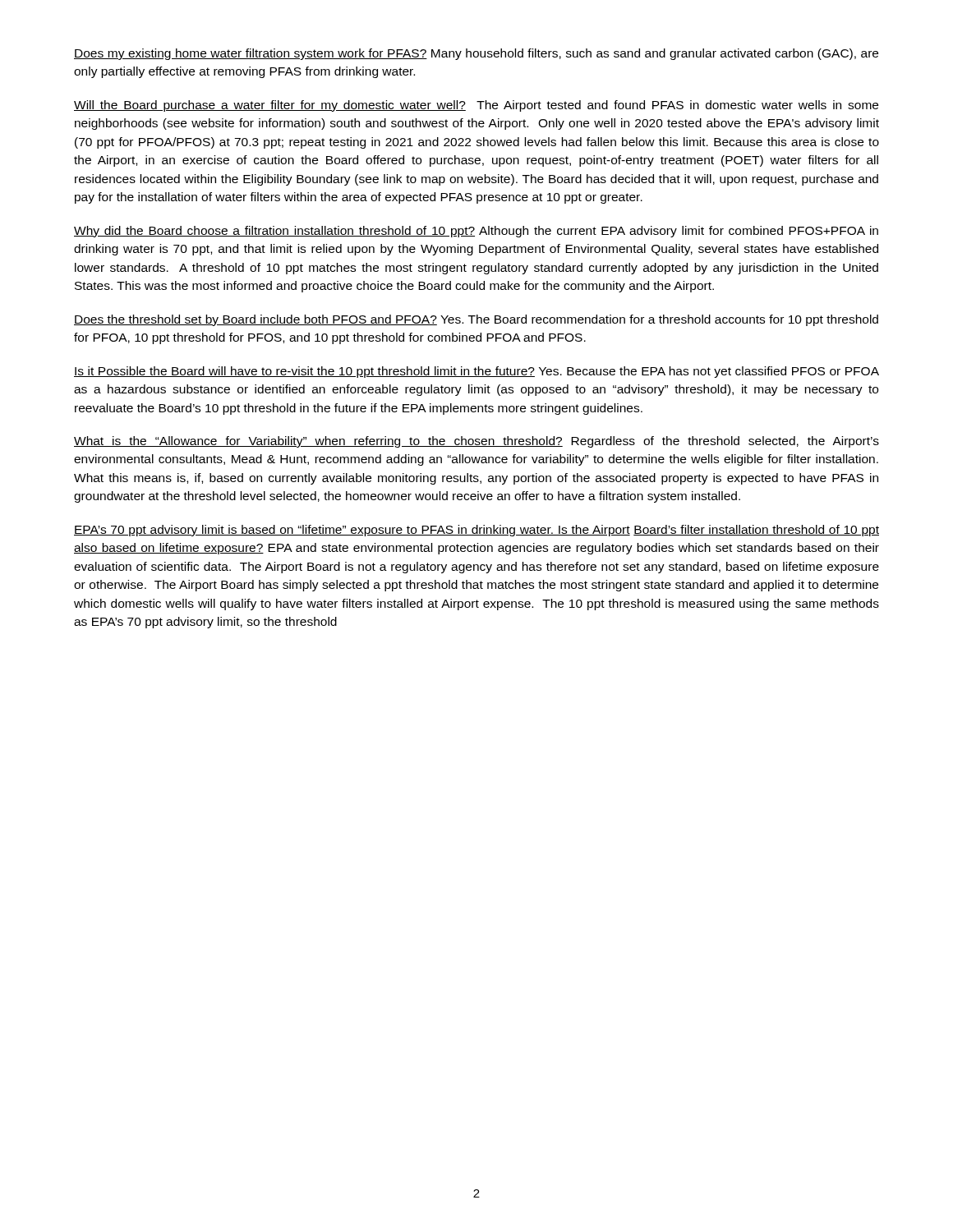Point to the block beginning "Is it Possible"

point(476,389)
